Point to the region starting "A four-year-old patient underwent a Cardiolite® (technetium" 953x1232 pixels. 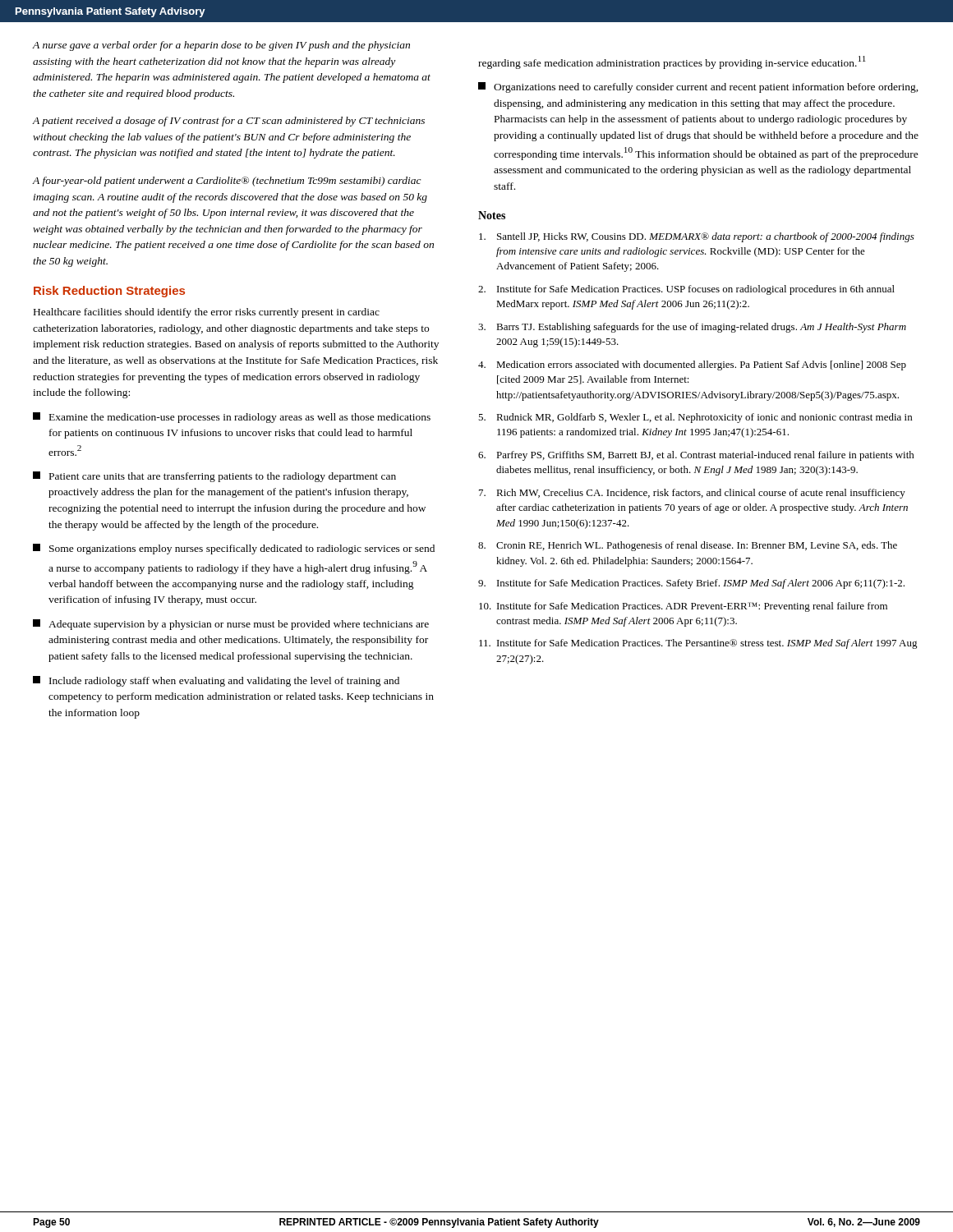234,220
